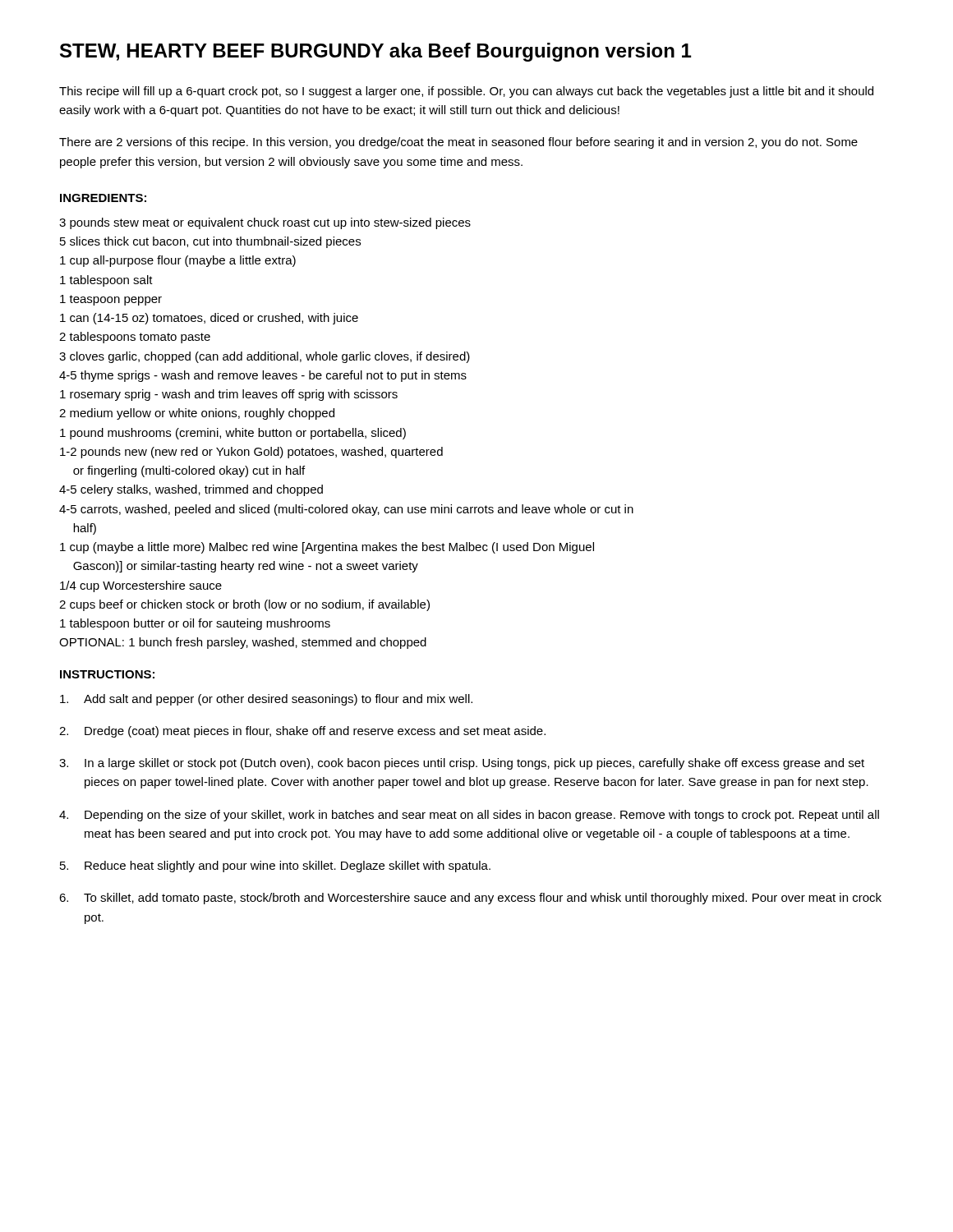
Task: Where does it say "1 tablespoon salt"?
Action: coord(106,279)
